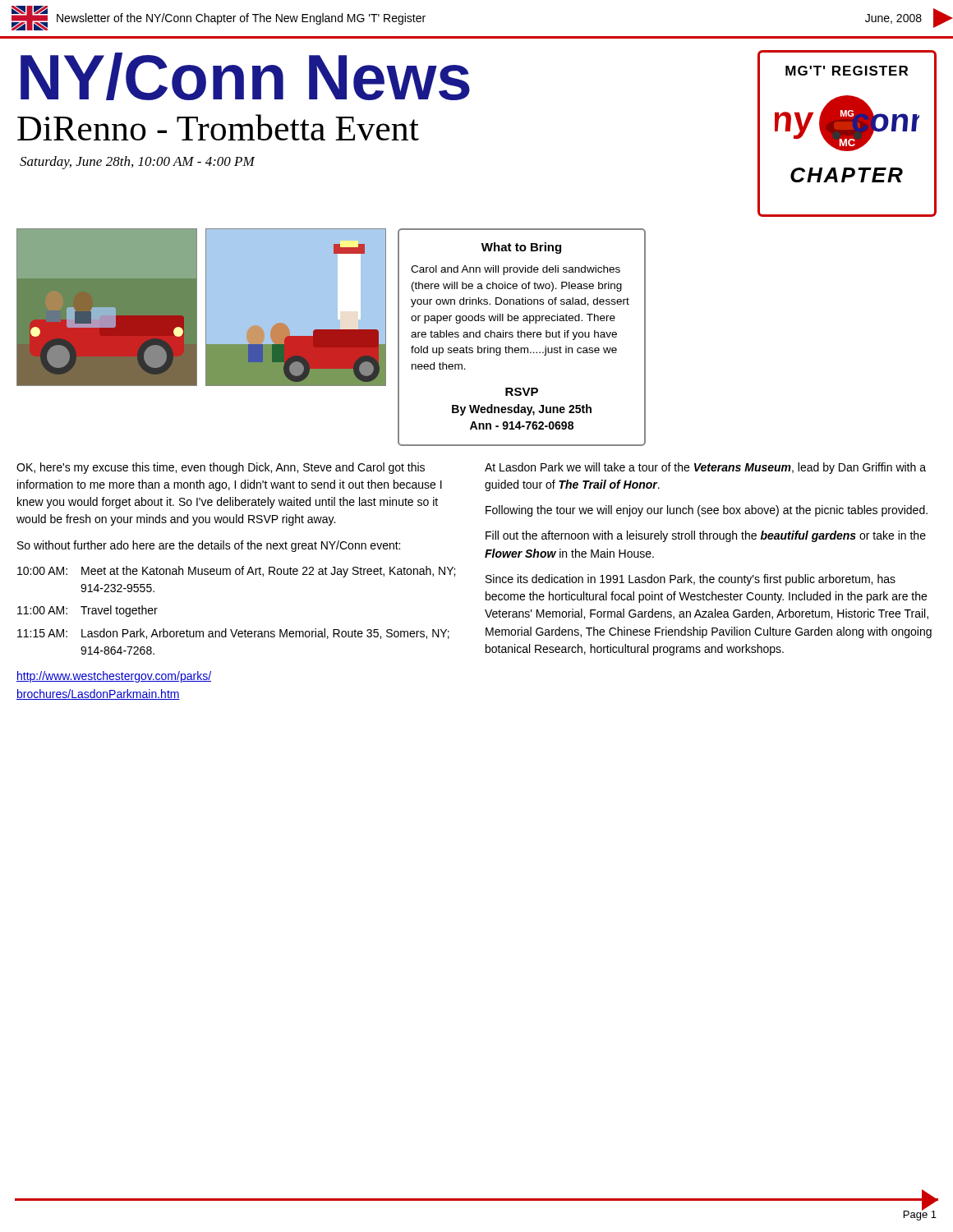This screenshot has height=1232, width=953.
Task: Locate the text block that reads "Following the tour we will enjoy our"
Action: pyautogui.click(x=707, y=510)
